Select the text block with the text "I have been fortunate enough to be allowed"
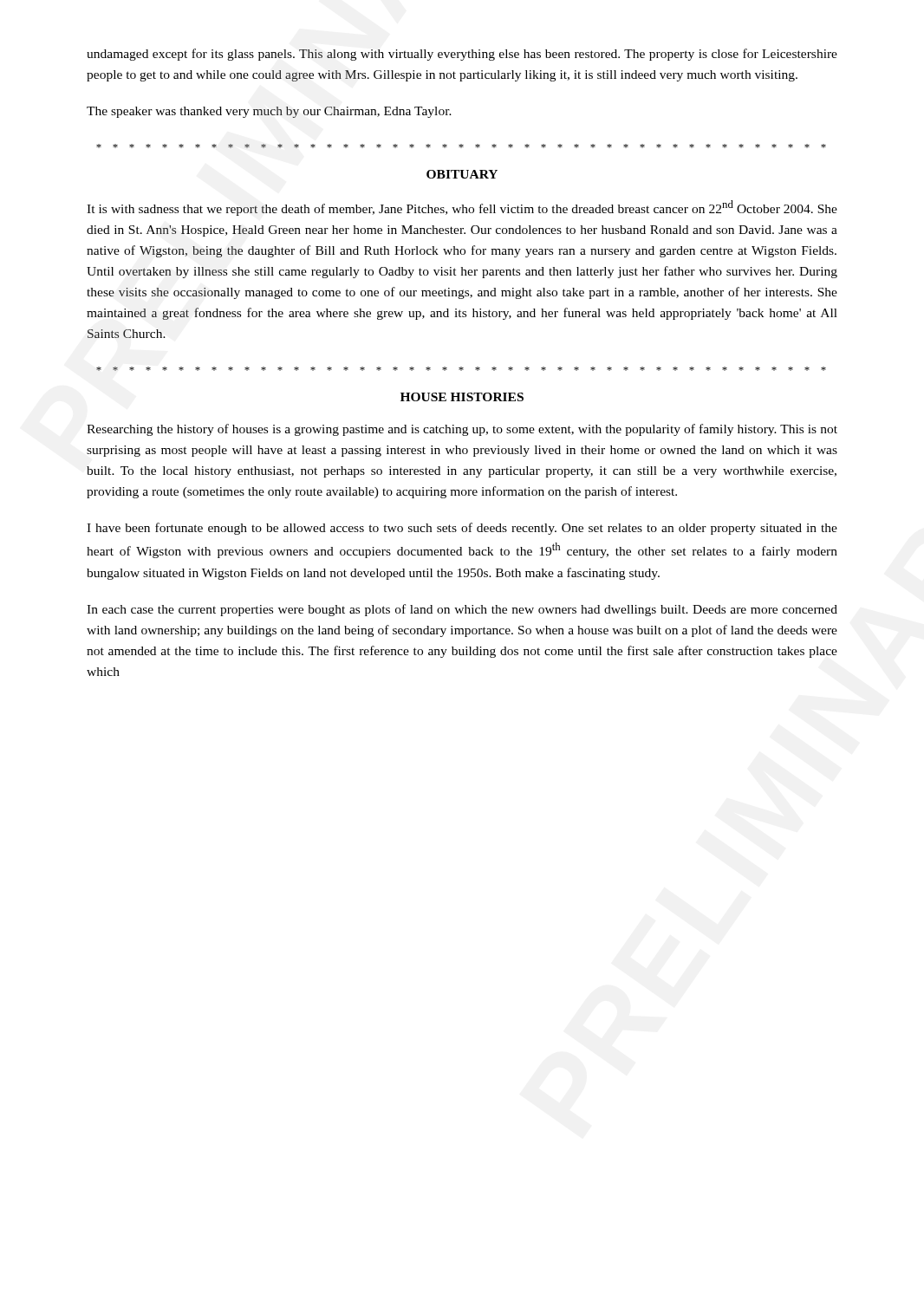This screenshot has width=924, height=1300. (x=462, y=550)
